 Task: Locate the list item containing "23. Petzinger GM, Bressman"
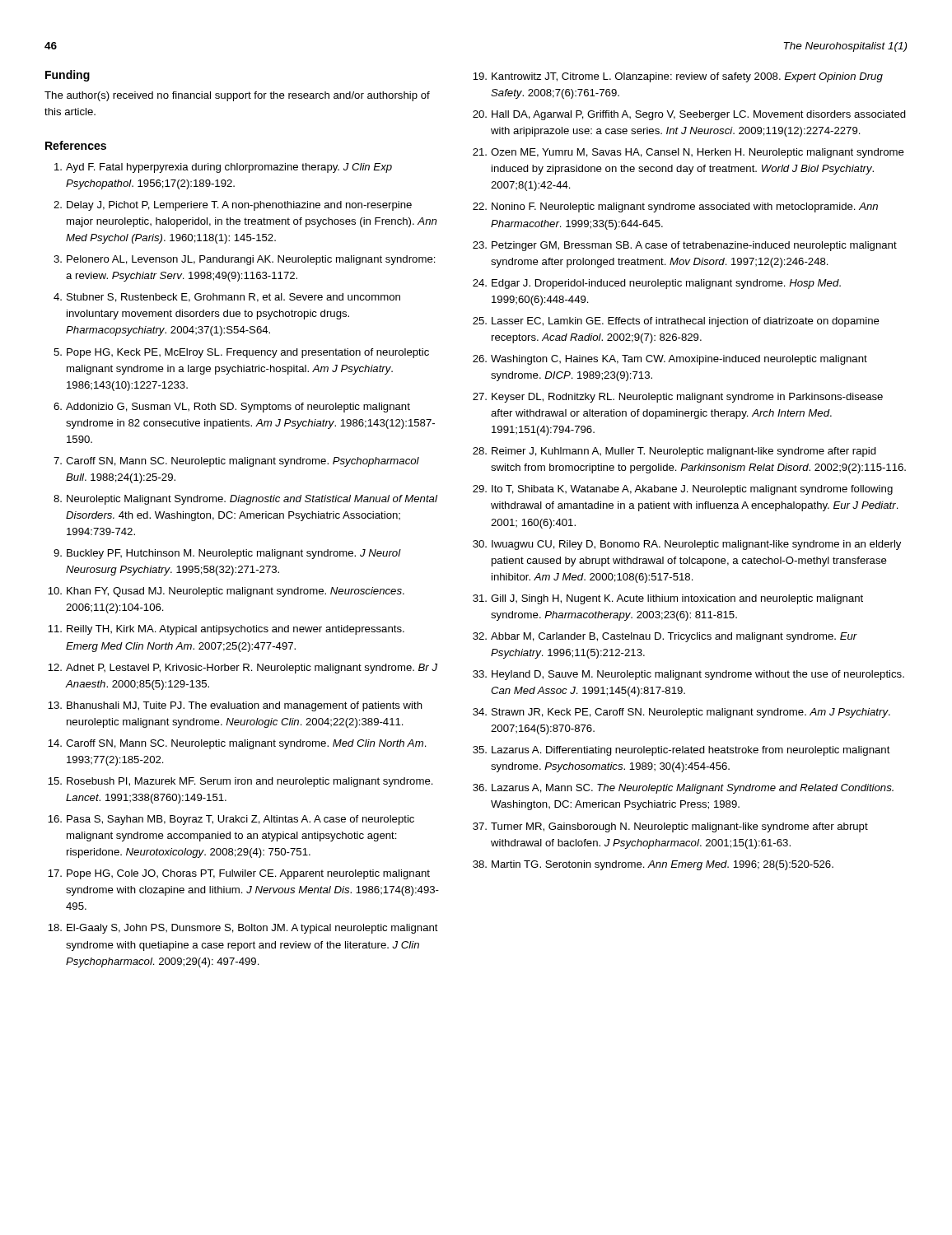point(688,253)
